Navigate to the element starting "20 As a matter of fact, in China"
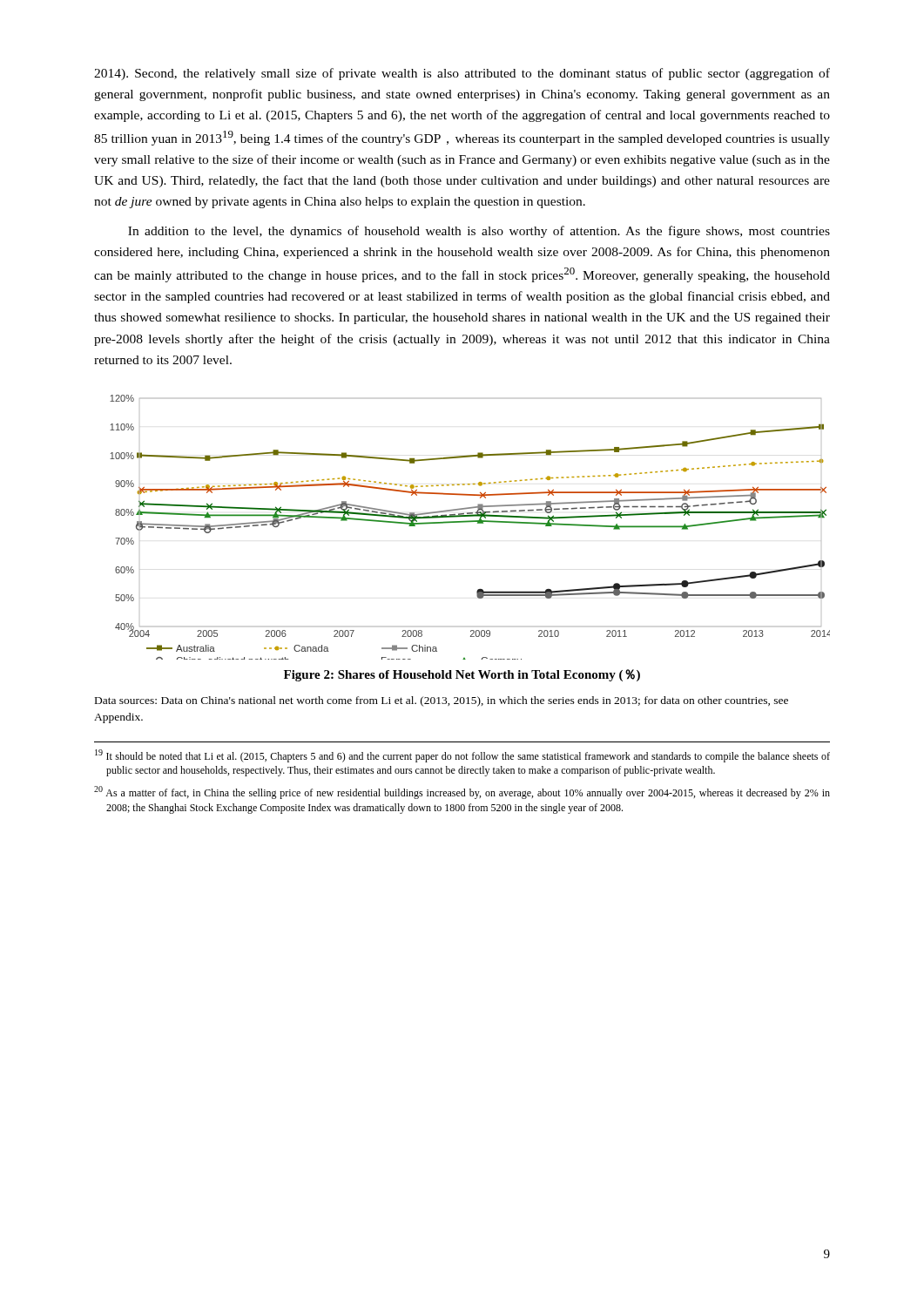The width and height of the screenshot is (924, 1307). tap(462, 799)
